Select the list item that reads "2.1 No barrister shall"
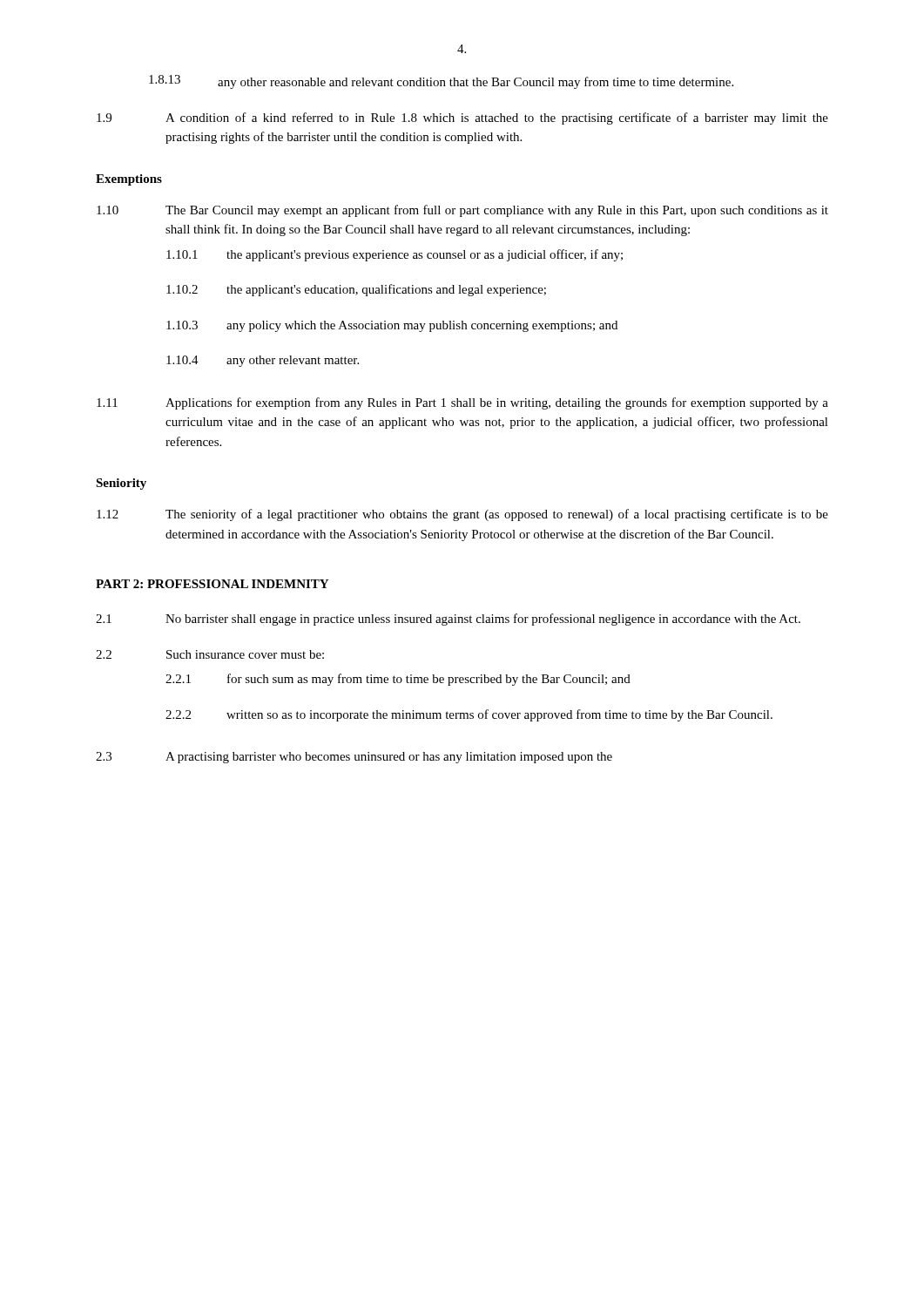This screenshot has width=924, height=1307. [462, 619]
